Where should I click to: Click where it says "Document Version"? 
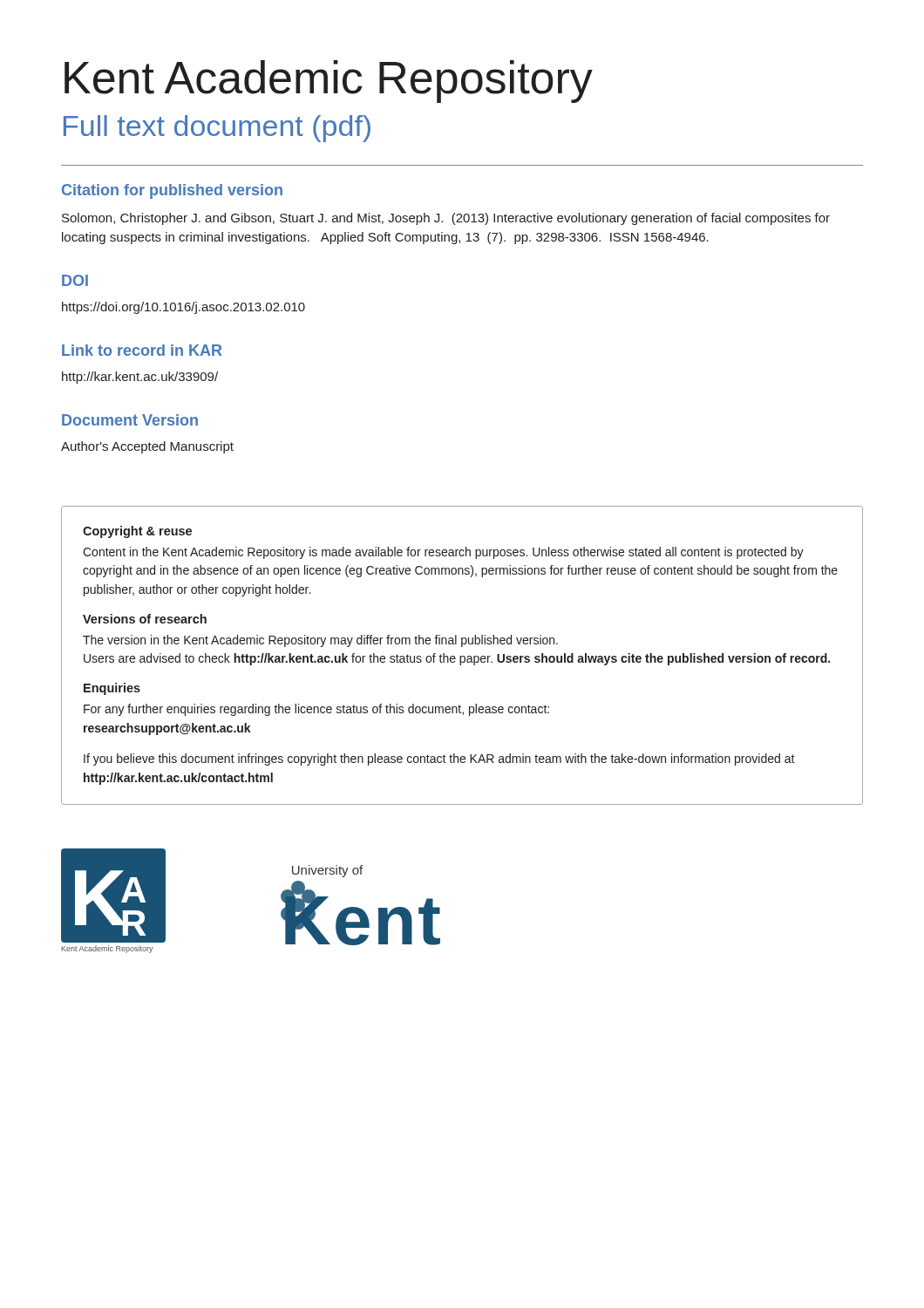(x=130, y=420)
